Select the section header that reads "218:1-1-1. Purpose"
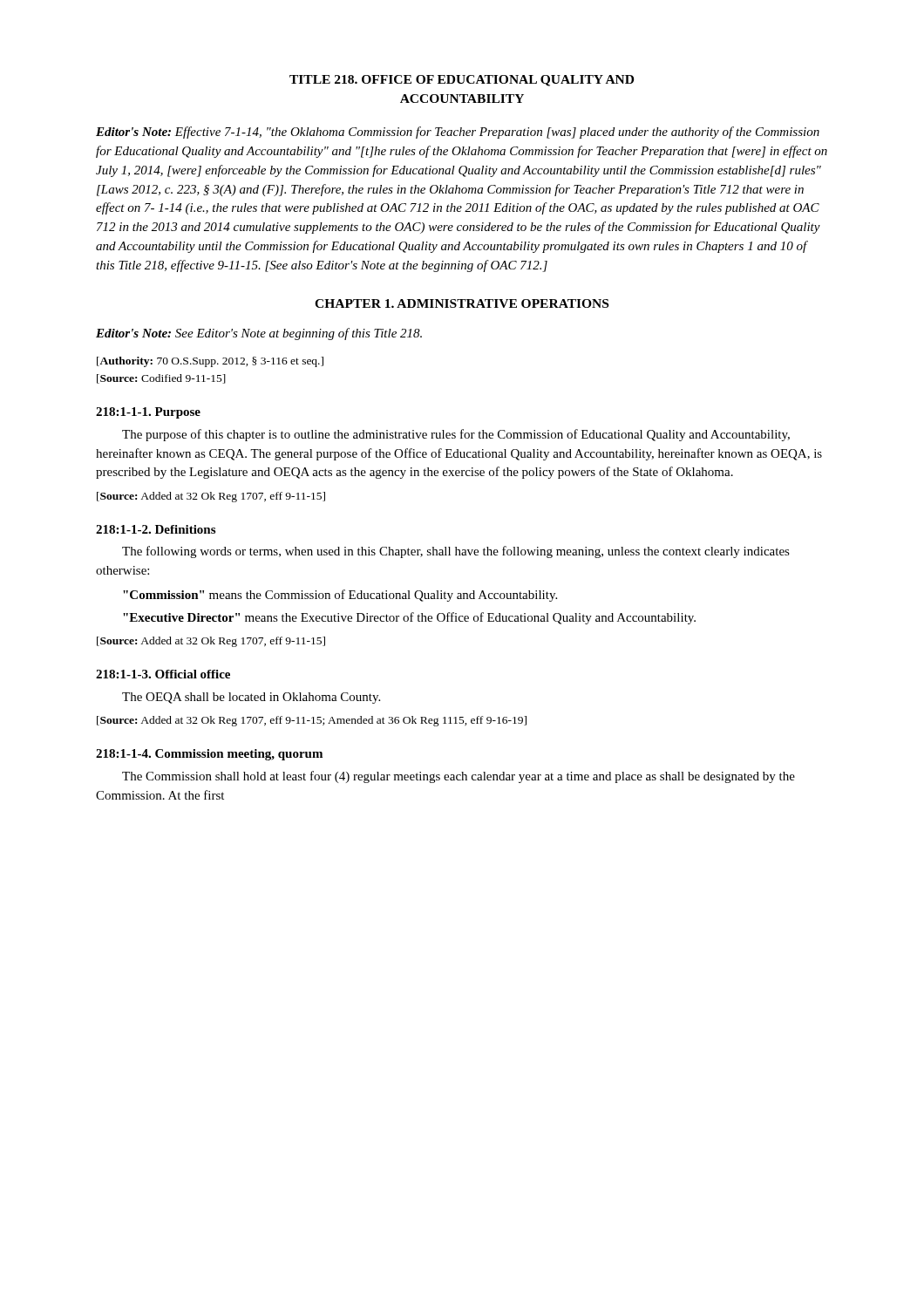This screenshot has height=1308, width=924. pos(148,412)
